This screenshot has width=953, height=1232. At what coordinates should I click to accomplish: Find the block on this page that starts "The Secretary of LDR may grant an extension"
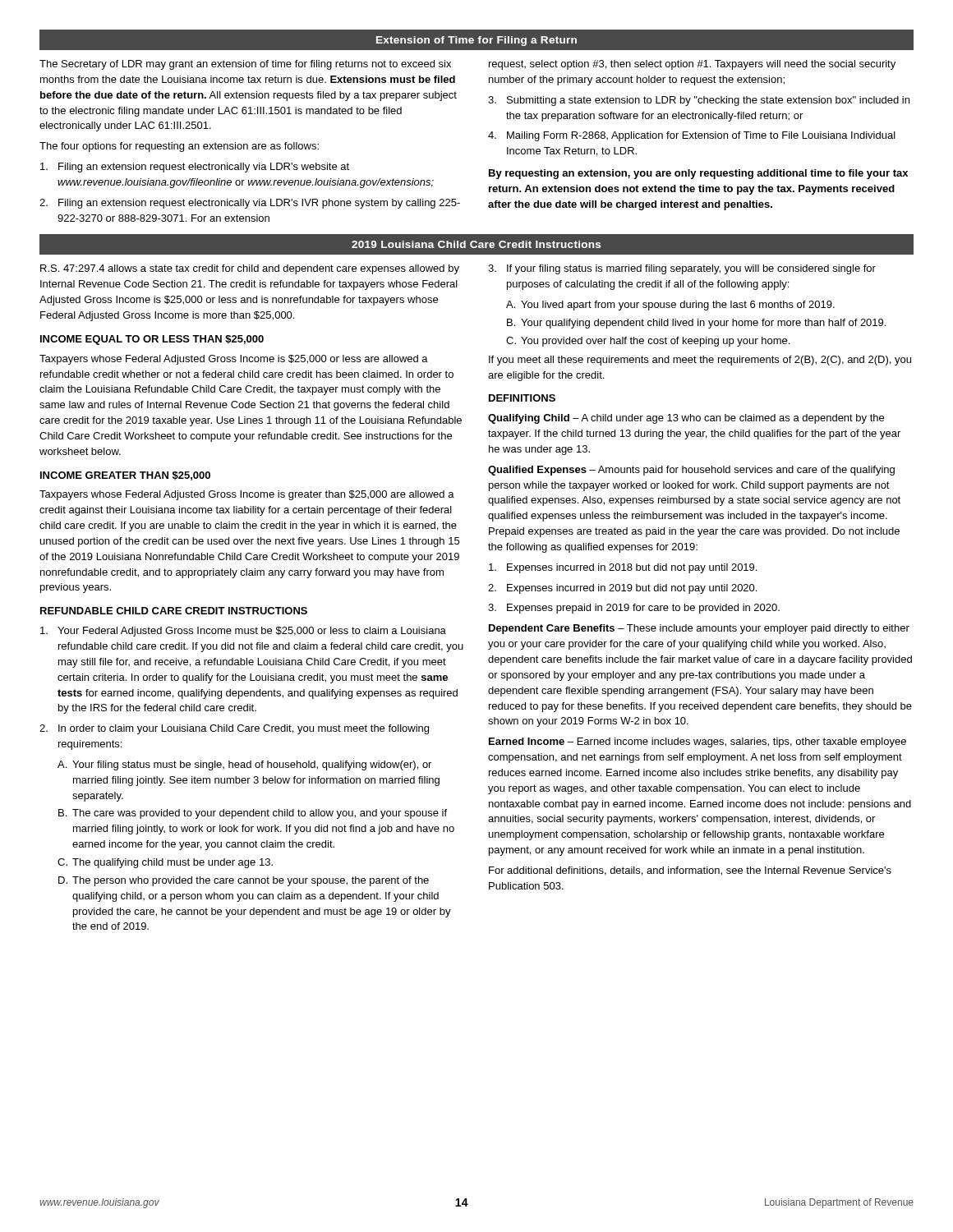(x=252, y=106)
